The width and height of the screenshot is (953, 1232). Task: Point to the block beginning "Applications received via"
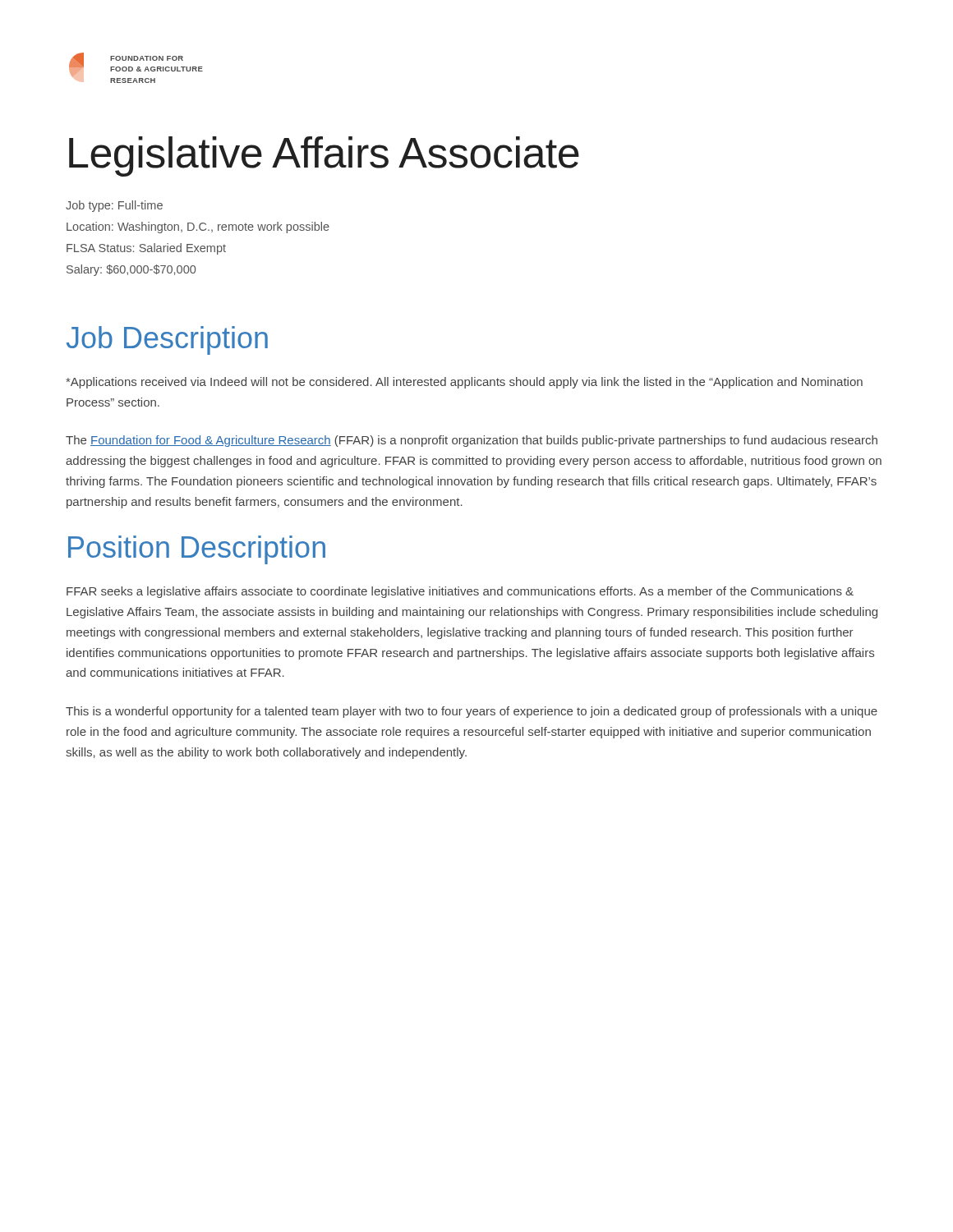tap(464, 391)
